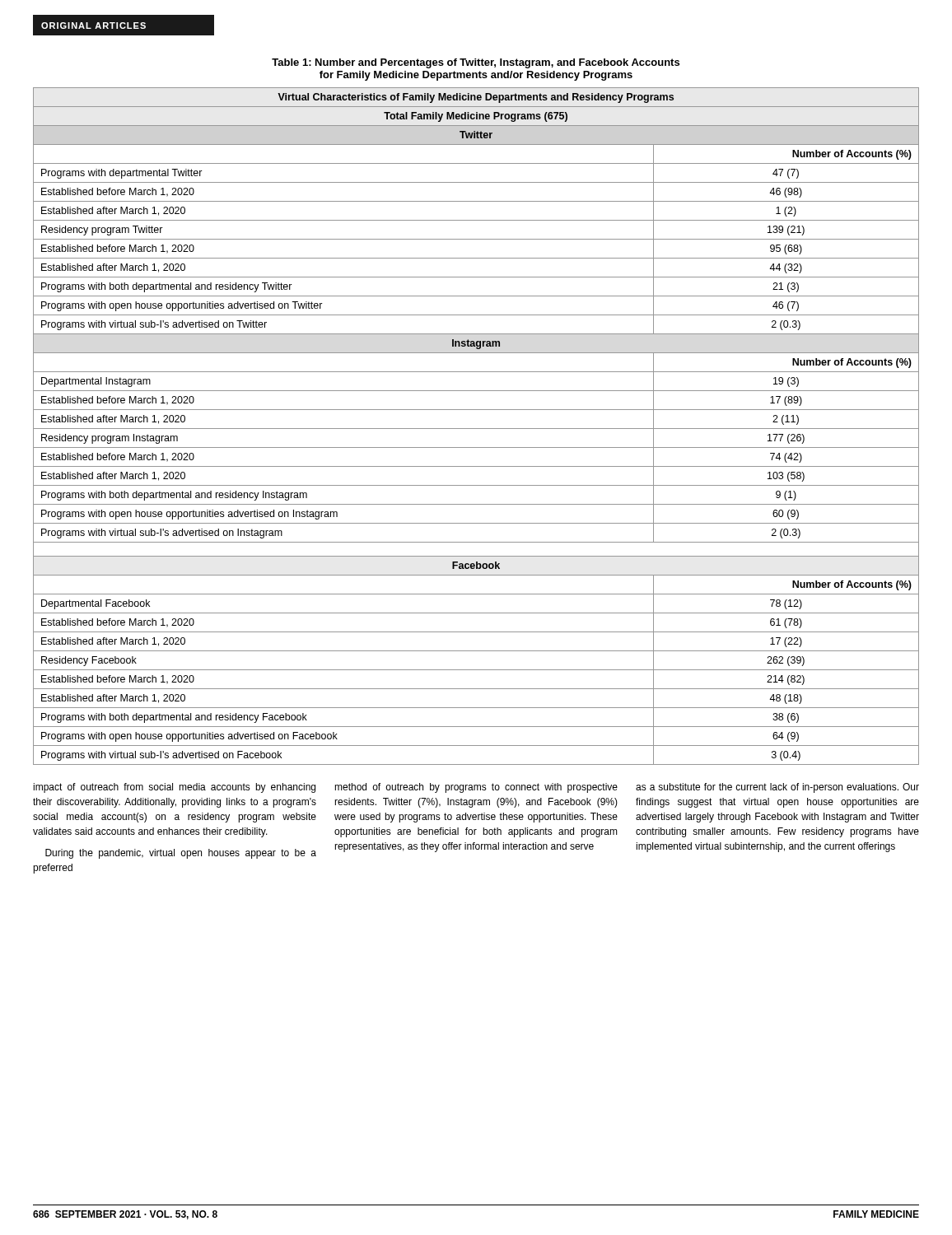Navigate to the passage starting "Table 1: Number"

tap(476, 68)
